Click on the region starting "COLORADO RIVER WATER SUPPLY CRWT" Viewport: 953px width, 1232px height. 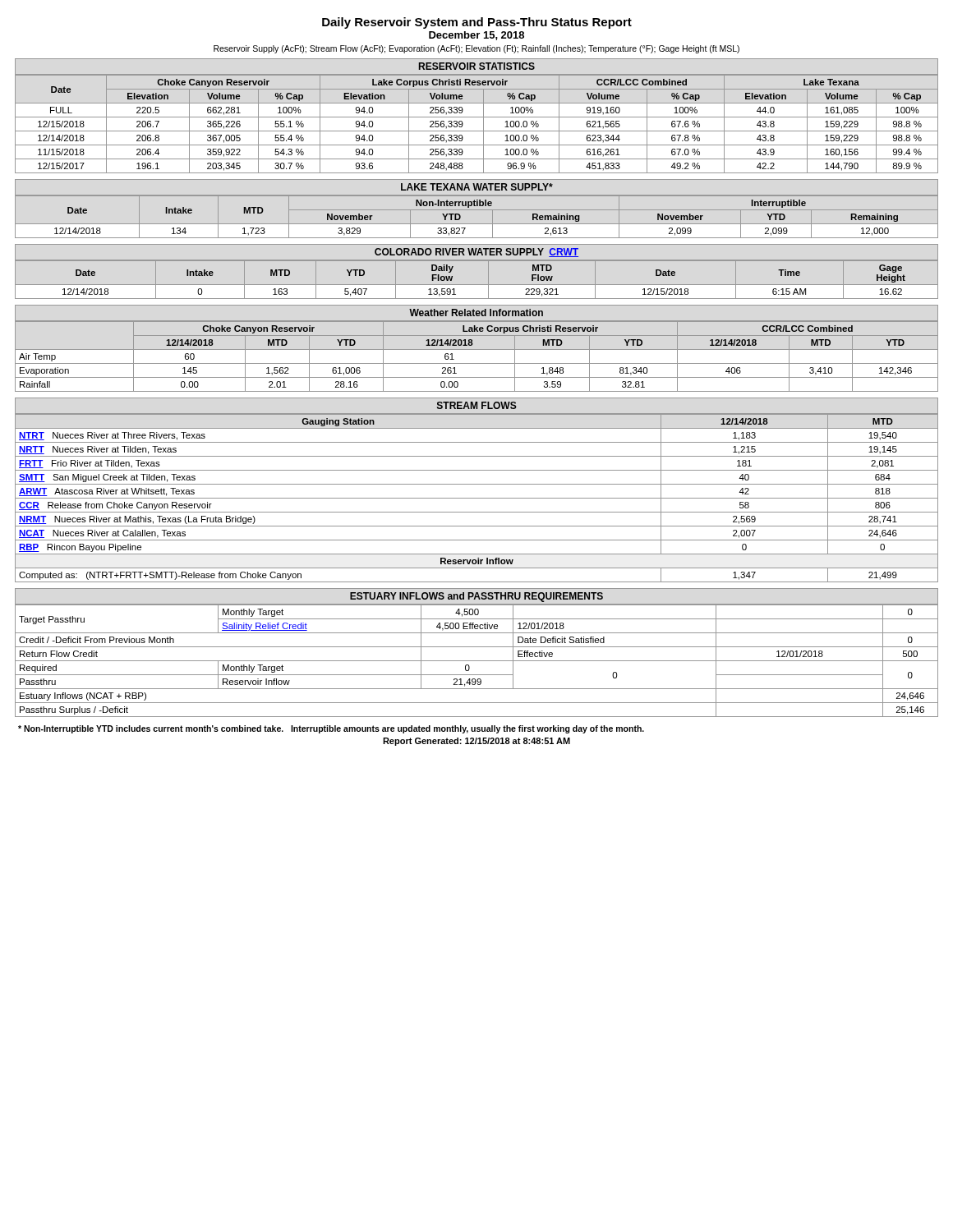[x=476, y=252]
